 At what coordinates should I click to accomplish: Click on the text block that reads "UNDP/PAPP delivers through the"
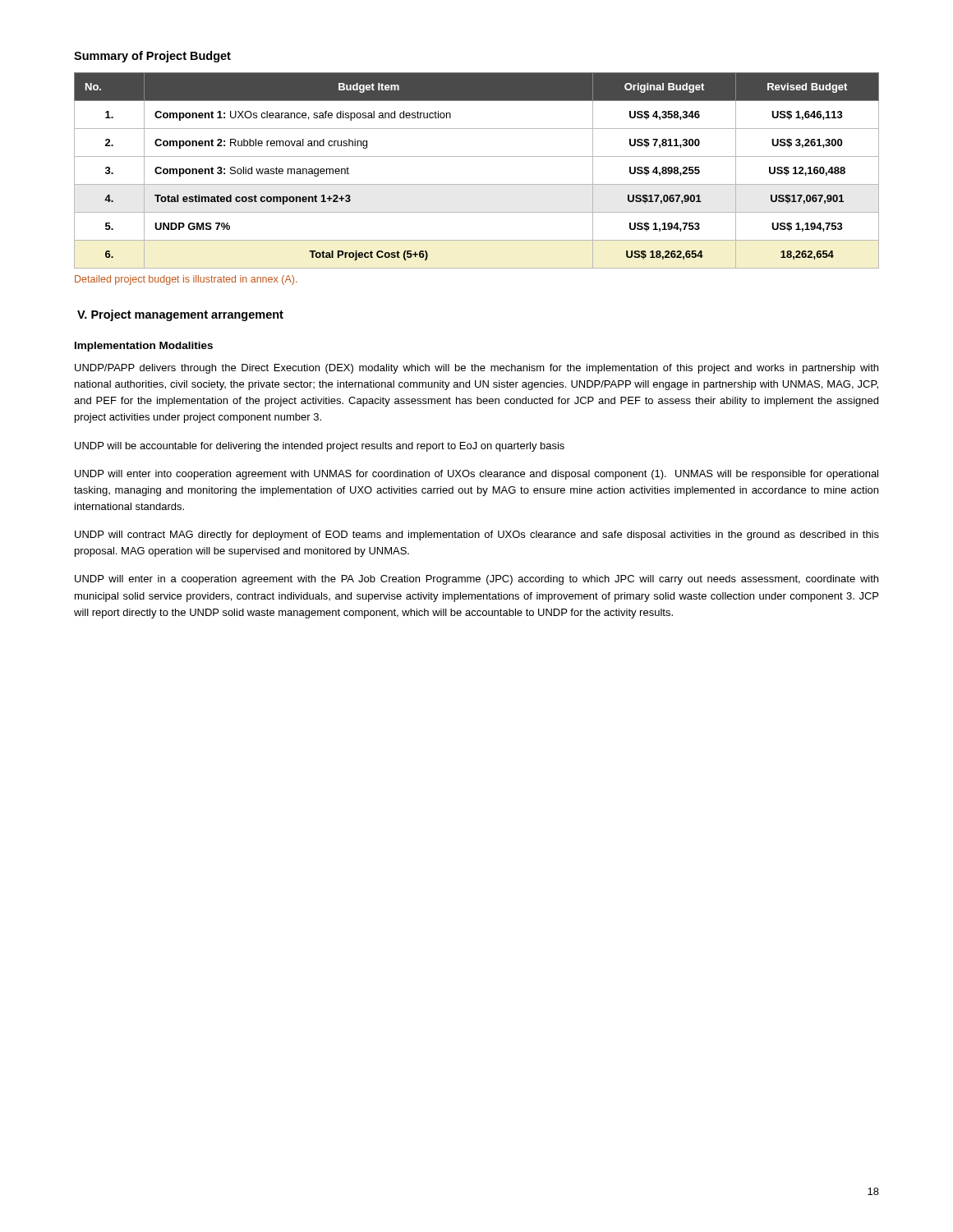[x=476, y=392]
